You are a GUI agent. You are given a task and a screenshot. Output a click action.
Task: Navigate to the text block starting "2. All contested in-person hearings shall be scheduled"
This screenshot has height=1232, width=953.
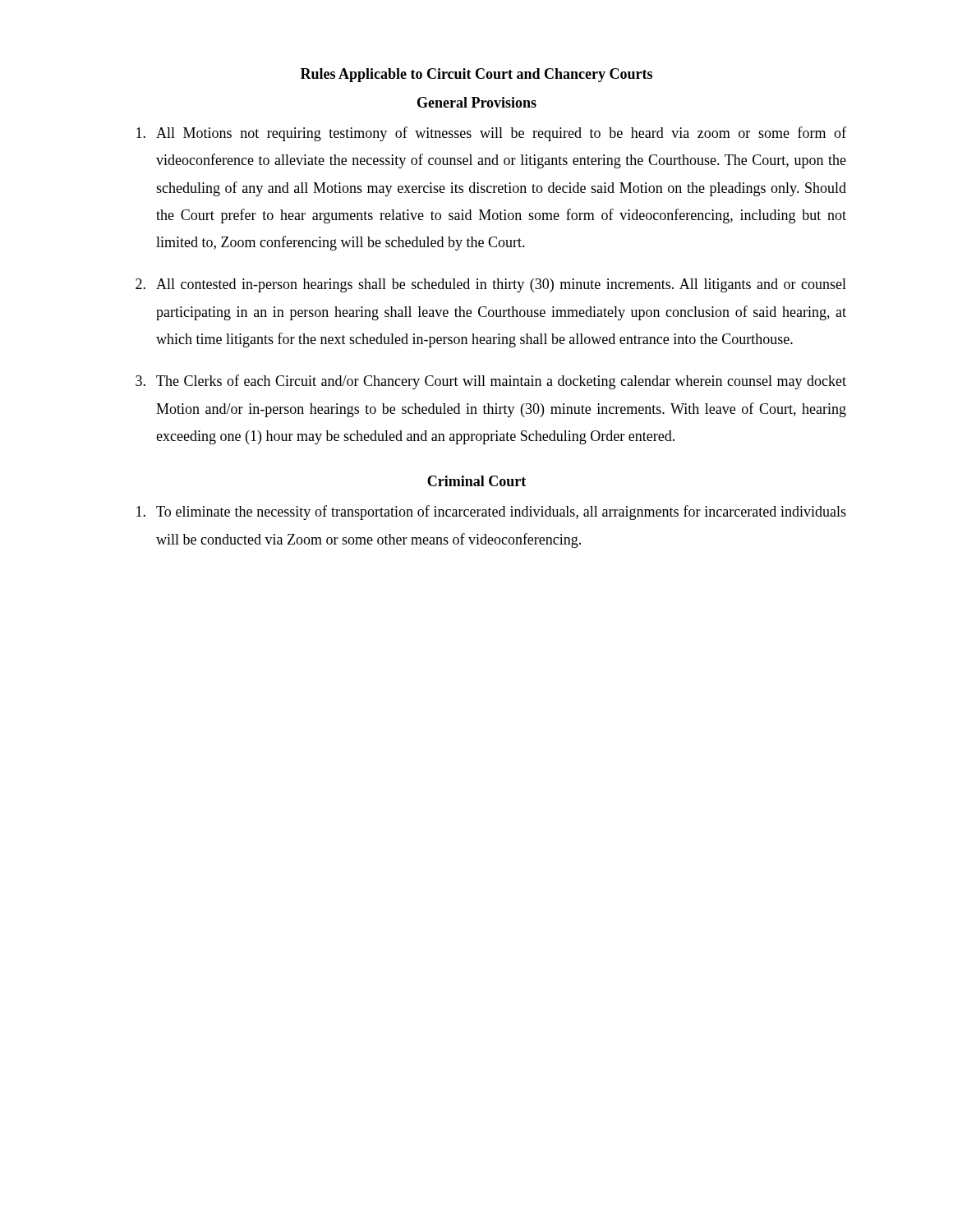(476, 312)
